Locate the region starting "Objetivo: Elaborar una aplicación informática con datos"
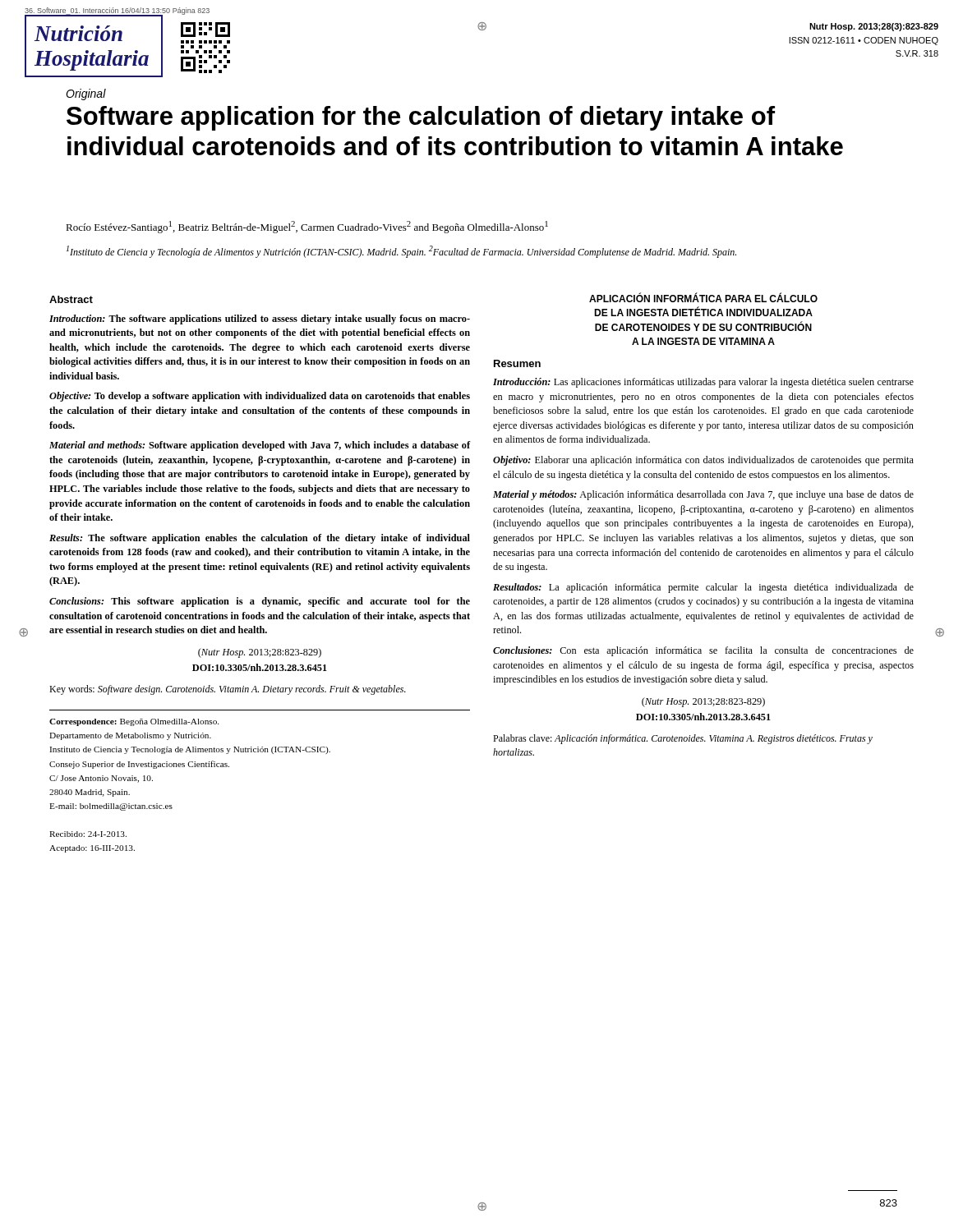 (x=703, y=467)
